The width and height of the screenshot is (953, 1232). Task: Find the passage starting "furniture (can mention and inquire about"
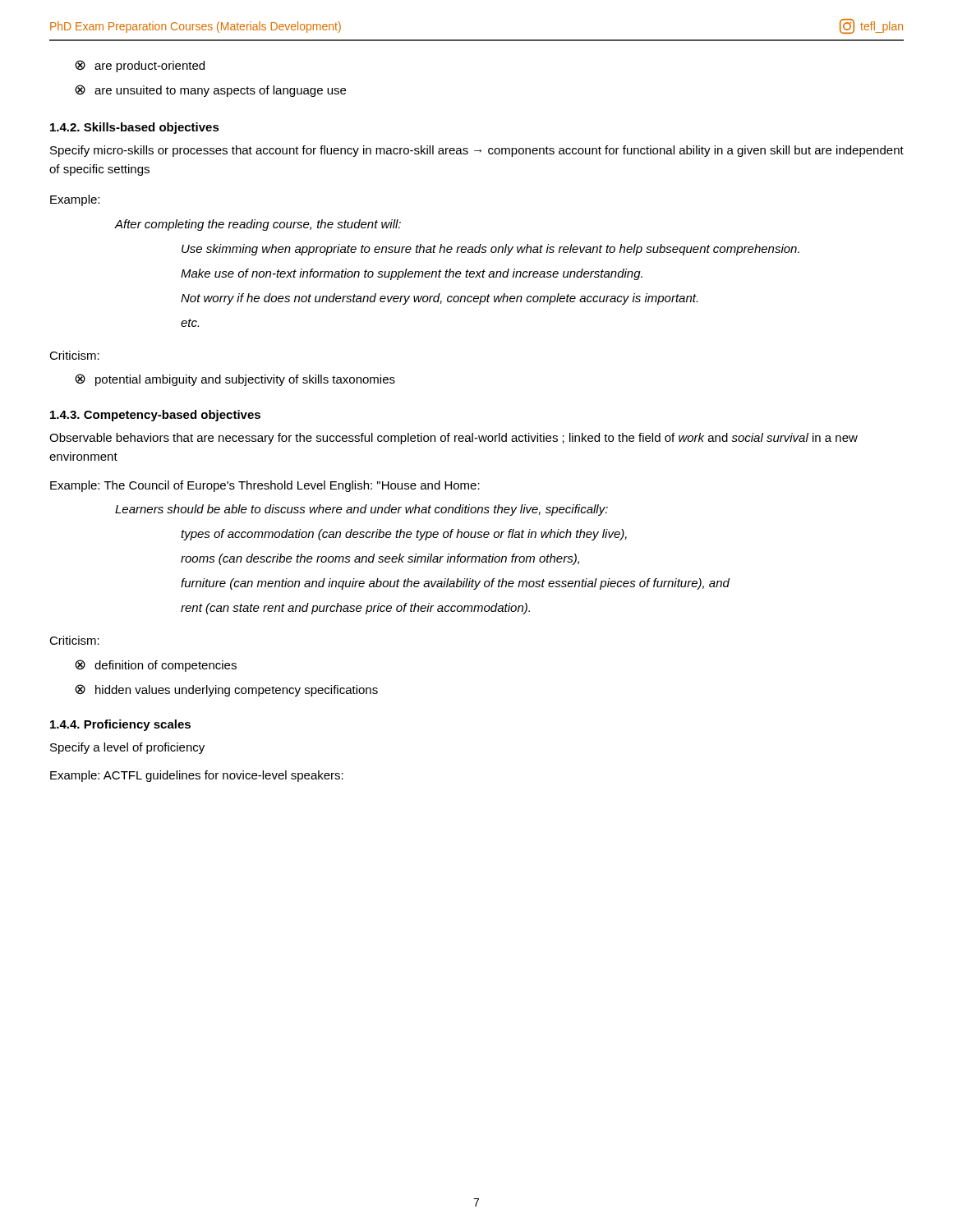point(455,583)
